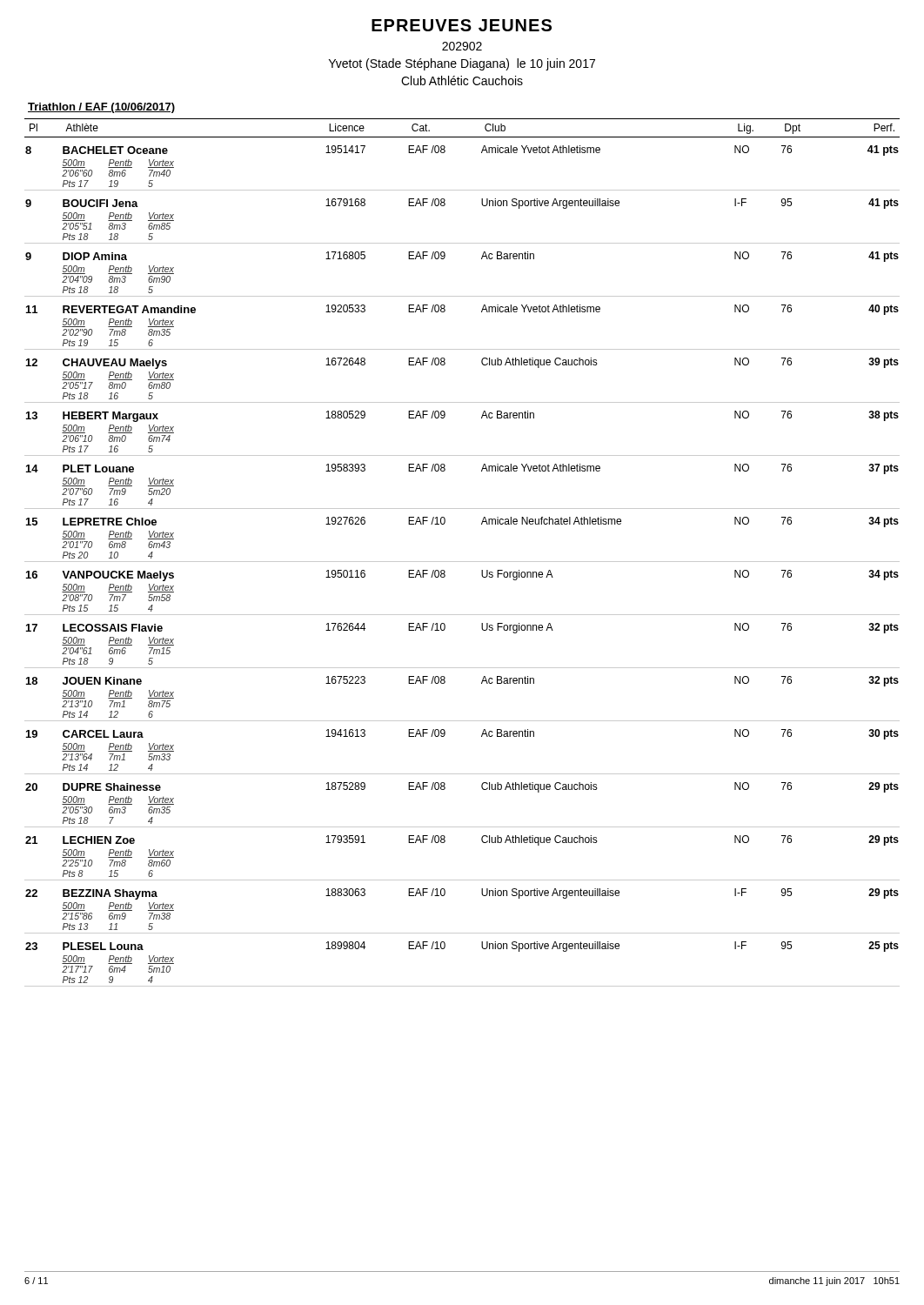
Task: Select the title that says "EPREUVES JEUNES"
Action: coord(462,25)
